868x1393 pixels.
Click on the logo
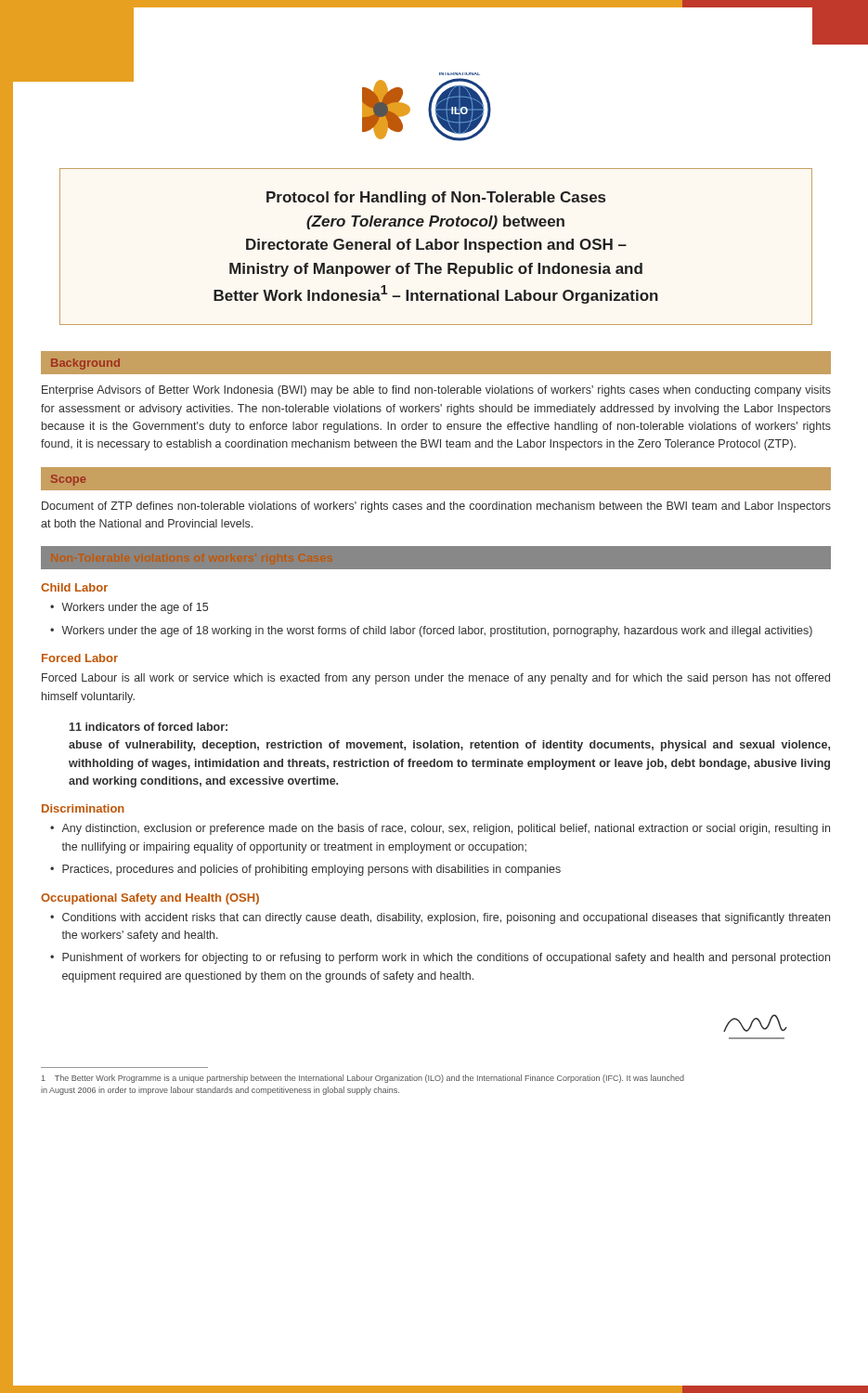436,111
